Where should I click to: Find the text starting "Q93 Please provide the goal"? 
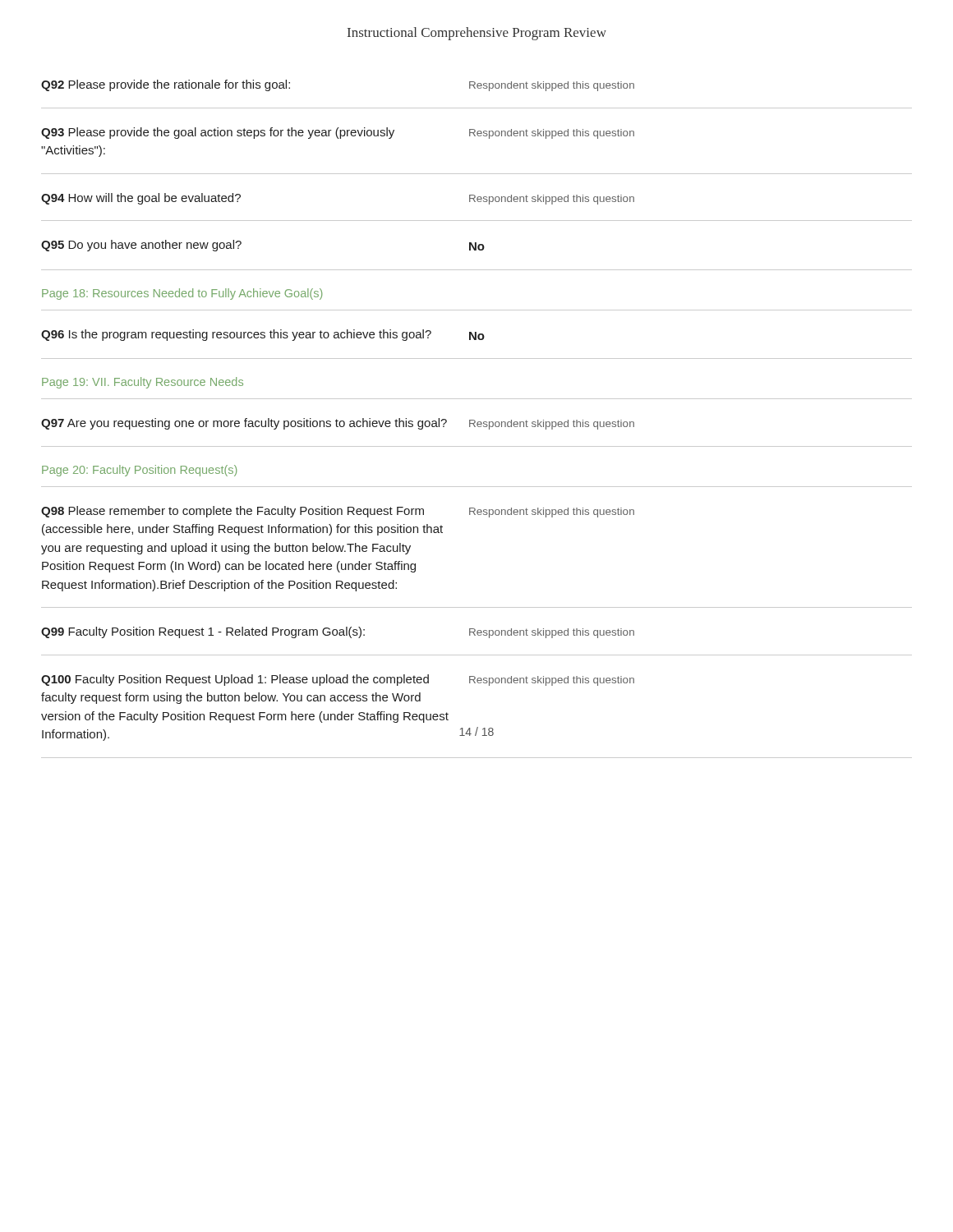[x=476, y=141]
